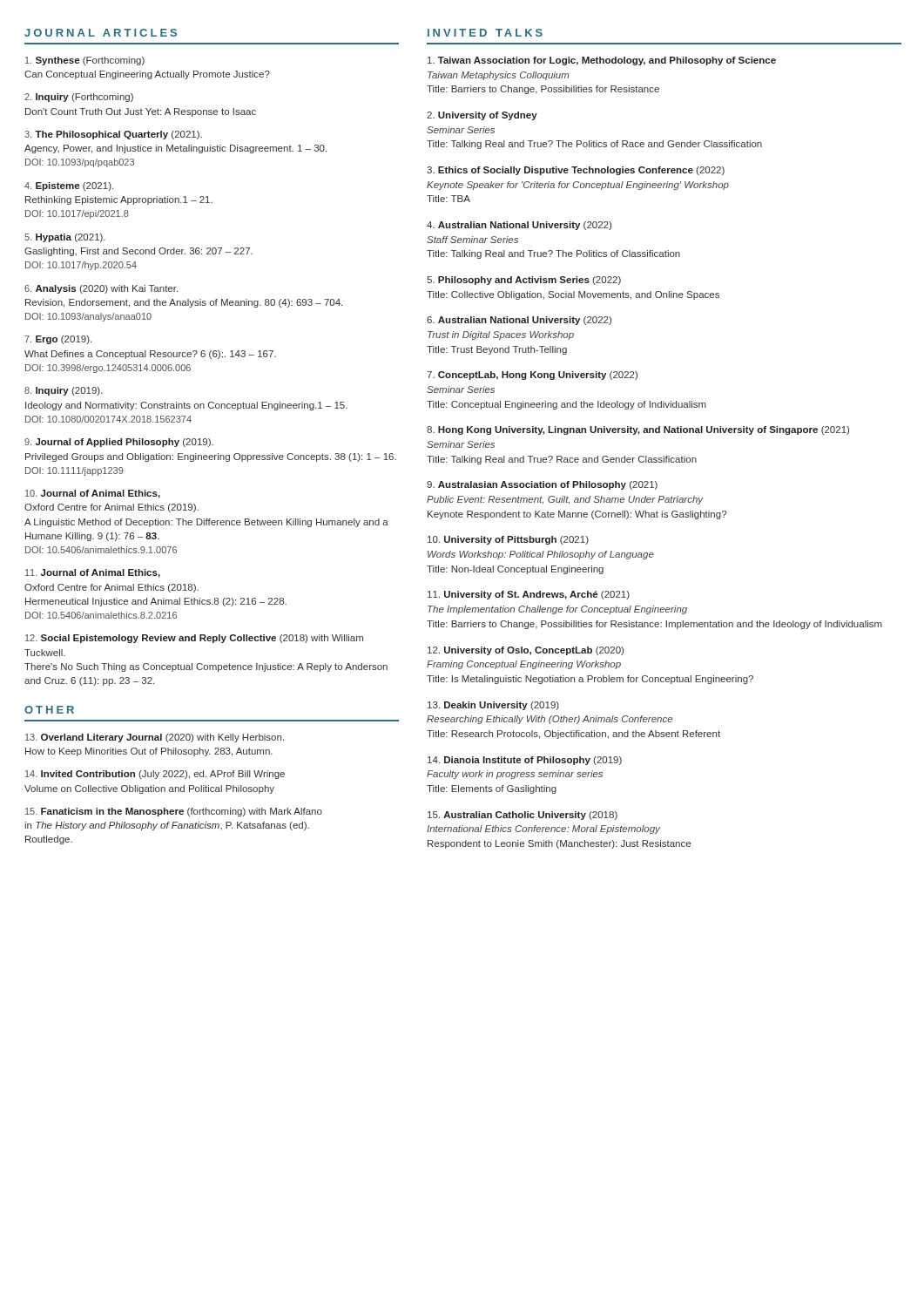Locate the passage starting "5. Hypatia (2021)."
Screen dimensions: 1307x924
pos(139,251)
